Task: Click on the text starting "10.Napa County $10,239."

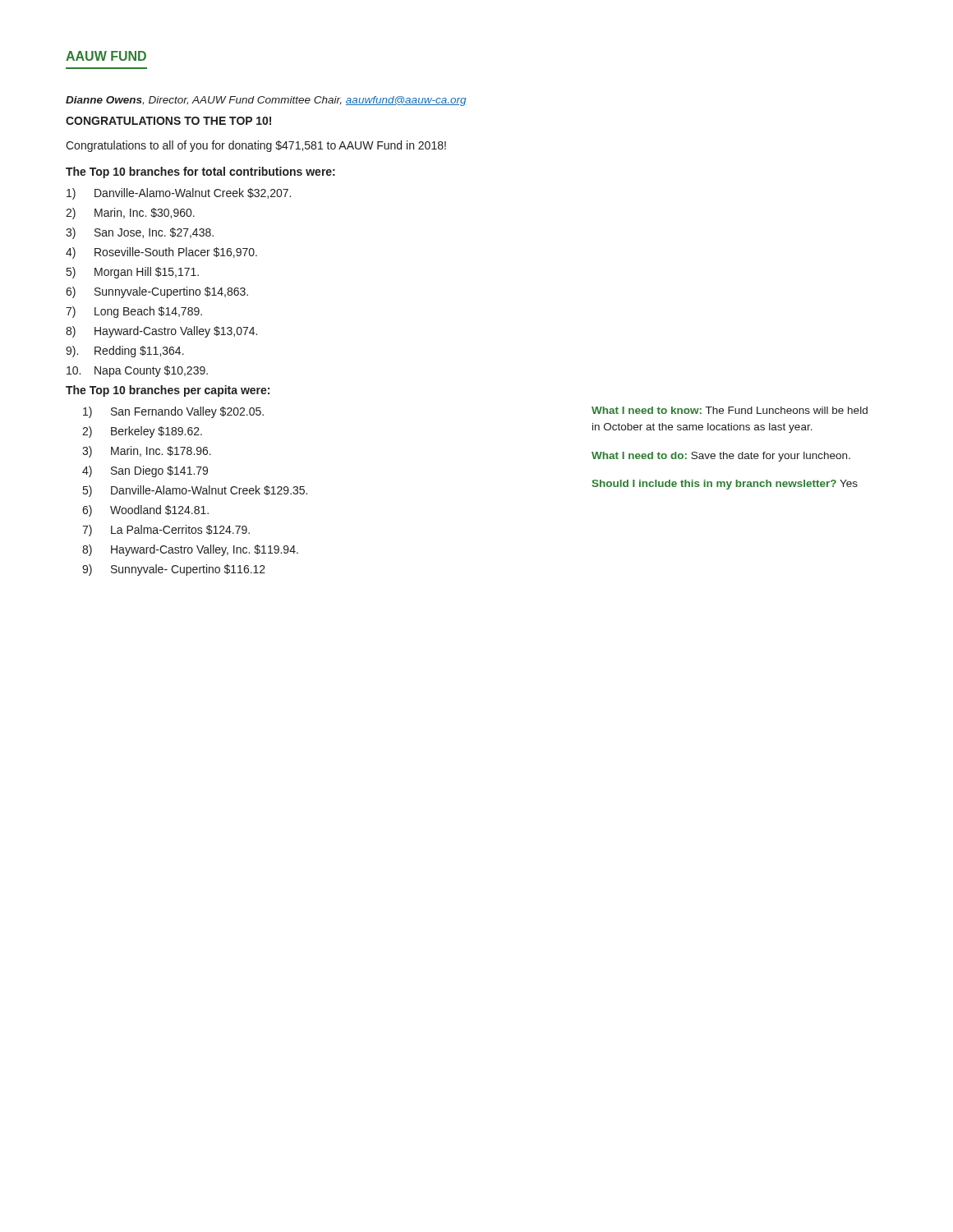Action: pos(137,370)
